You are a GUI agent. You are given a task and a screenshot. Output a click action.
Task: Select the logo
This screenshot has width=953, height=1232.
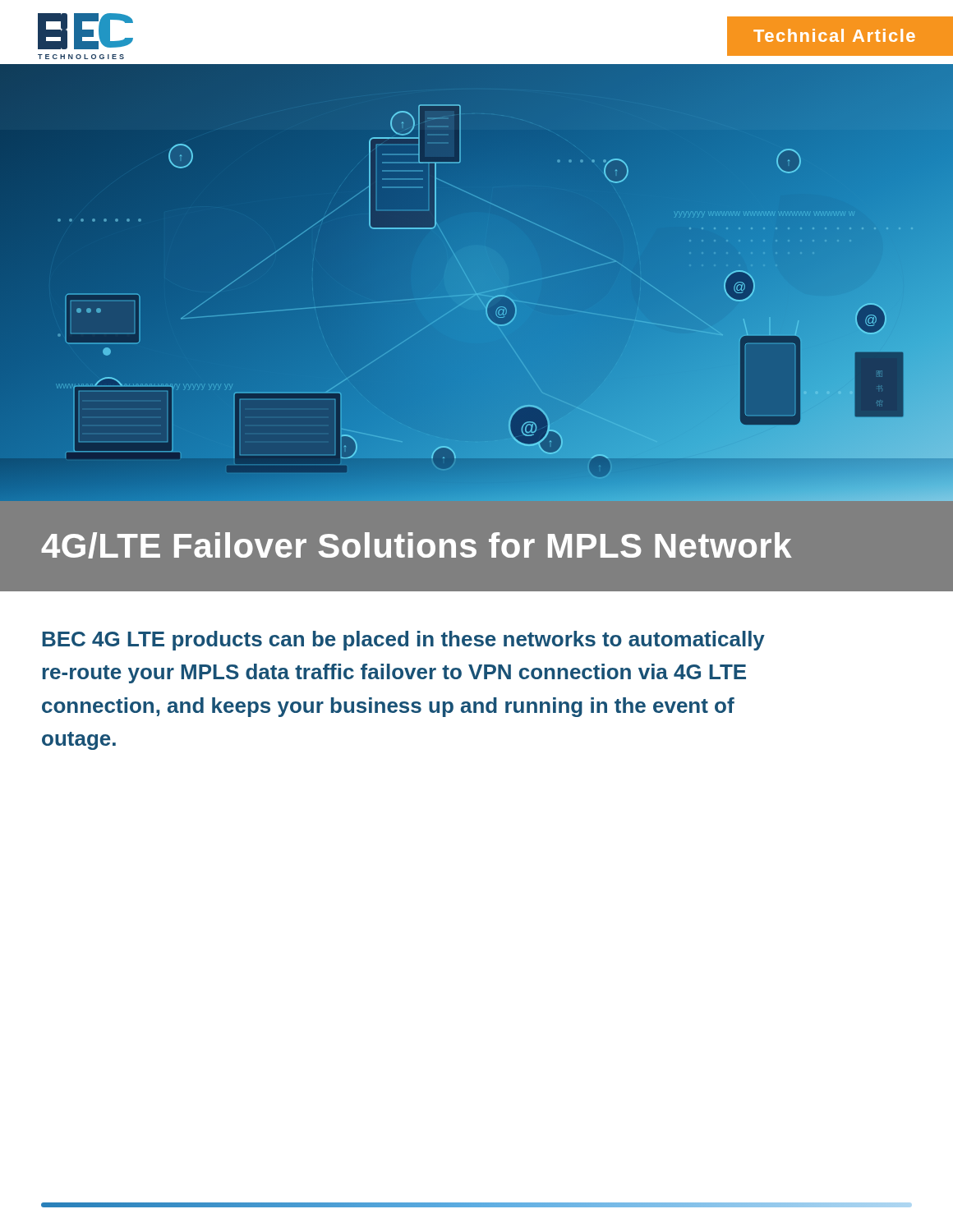[106, 37]
